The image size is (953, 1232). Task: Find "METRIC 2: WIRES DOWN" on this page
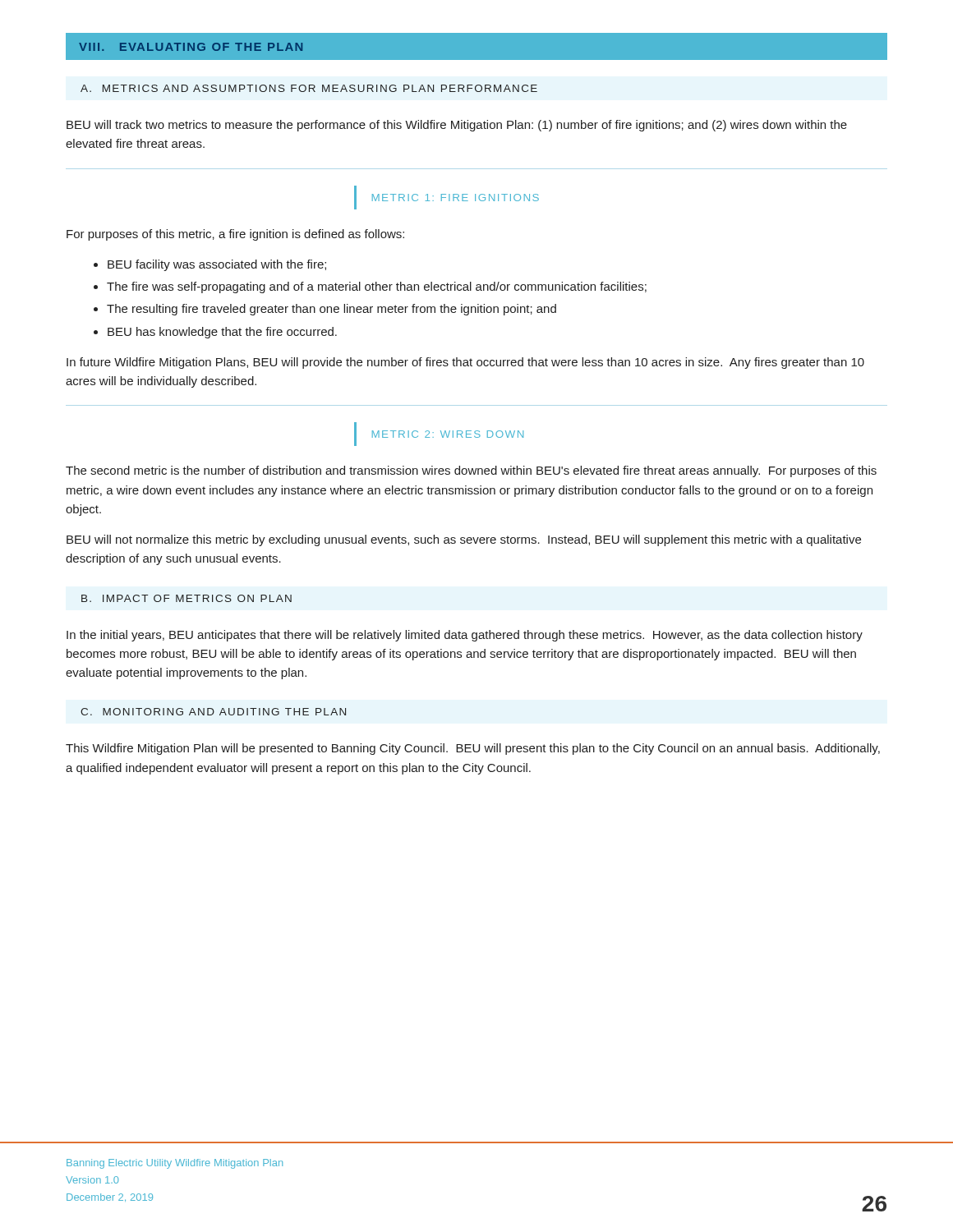[476, 434]
